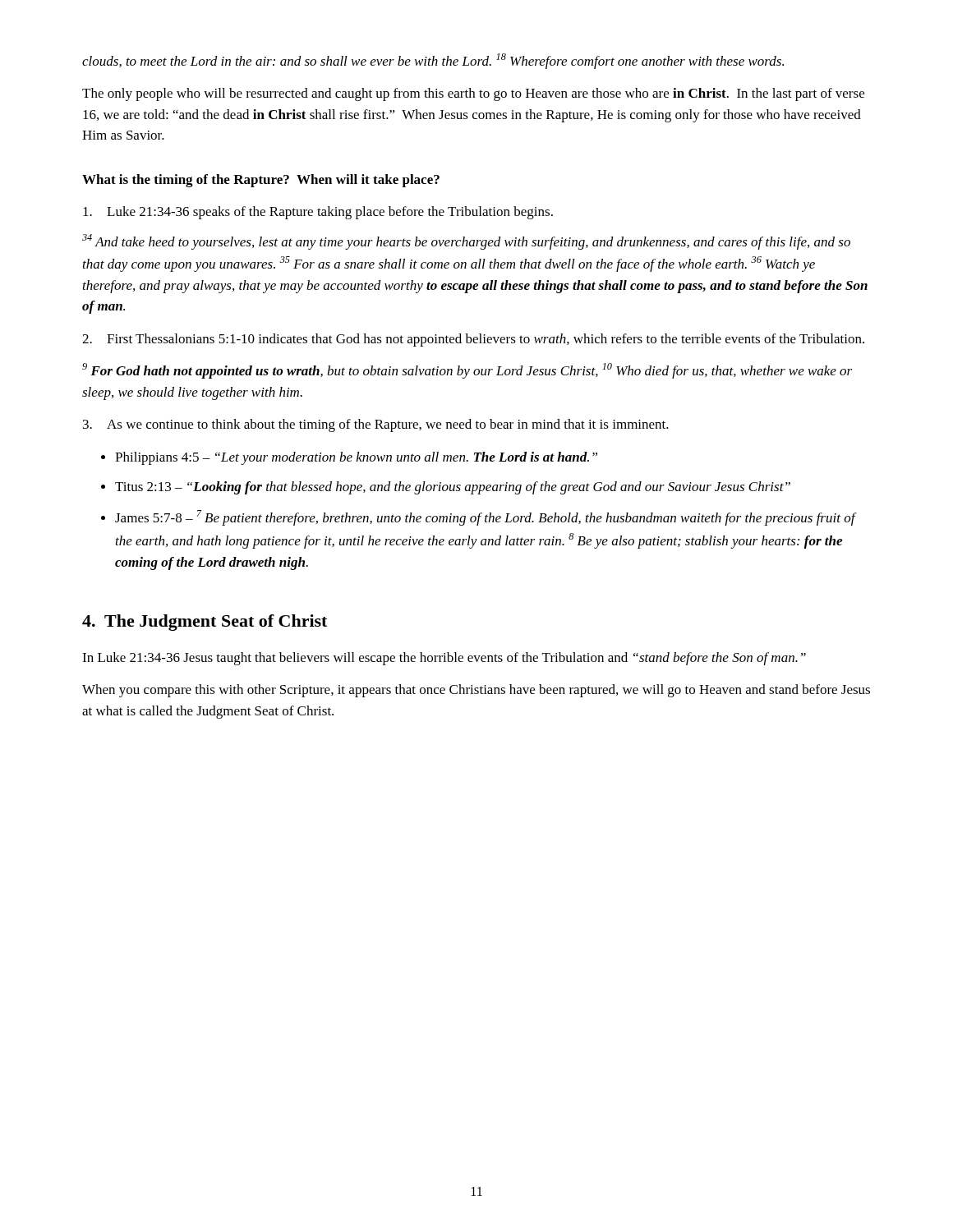Point to the passage starting "4. The Judgment Seat of"
This screenshot has width=953, height=1232.
coord(205,623)
